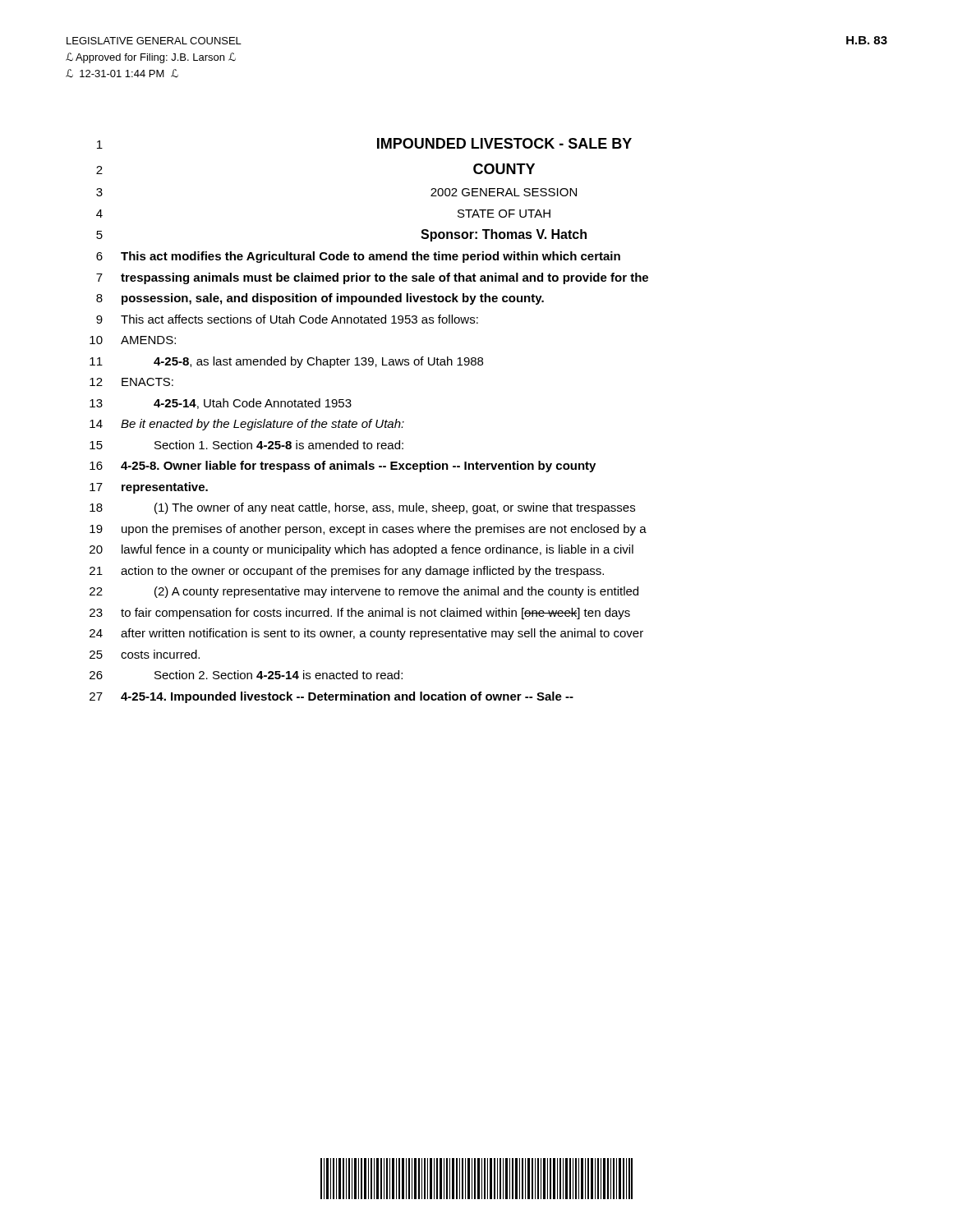Select the passage starting "22 (2) A county representative may intervene to"
The image size is (953, 1232).
(476, 591)
